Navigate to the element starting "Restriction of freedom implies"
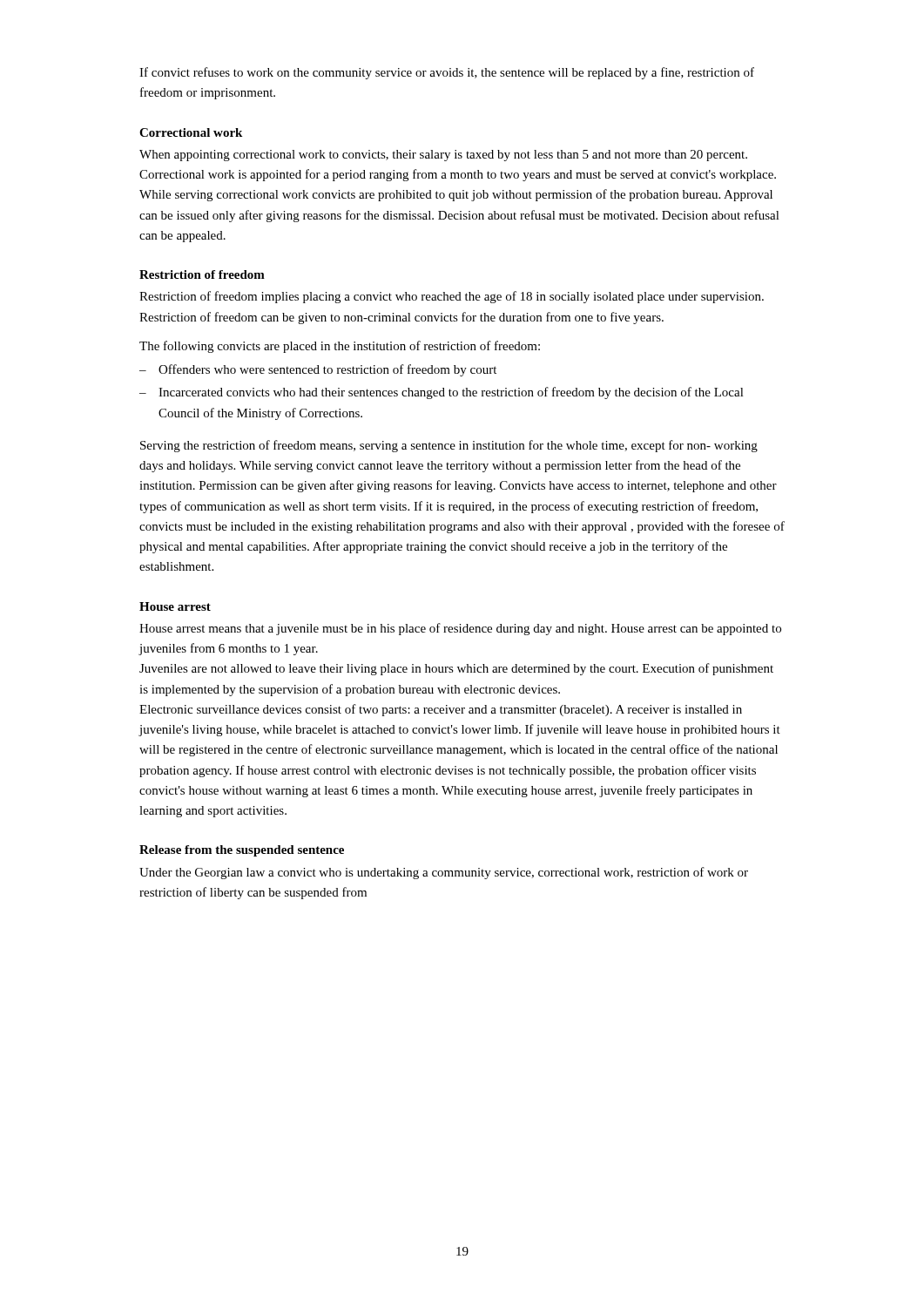This screenshot has height=1307, width=924. (462, 307)
